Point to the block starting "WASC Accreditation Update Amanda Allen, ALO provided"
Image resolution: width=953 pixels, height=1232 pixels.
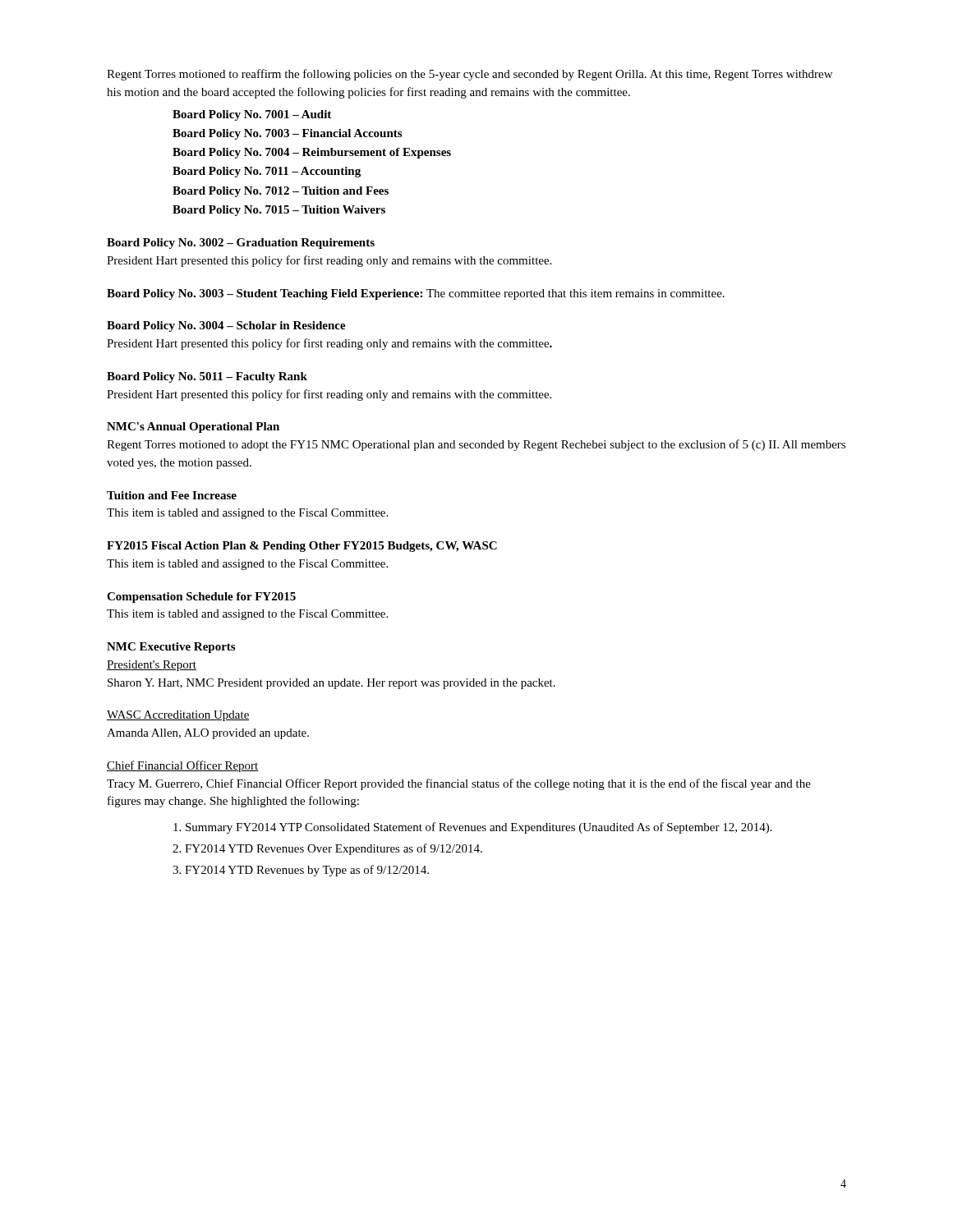click(x=208, y=724)
